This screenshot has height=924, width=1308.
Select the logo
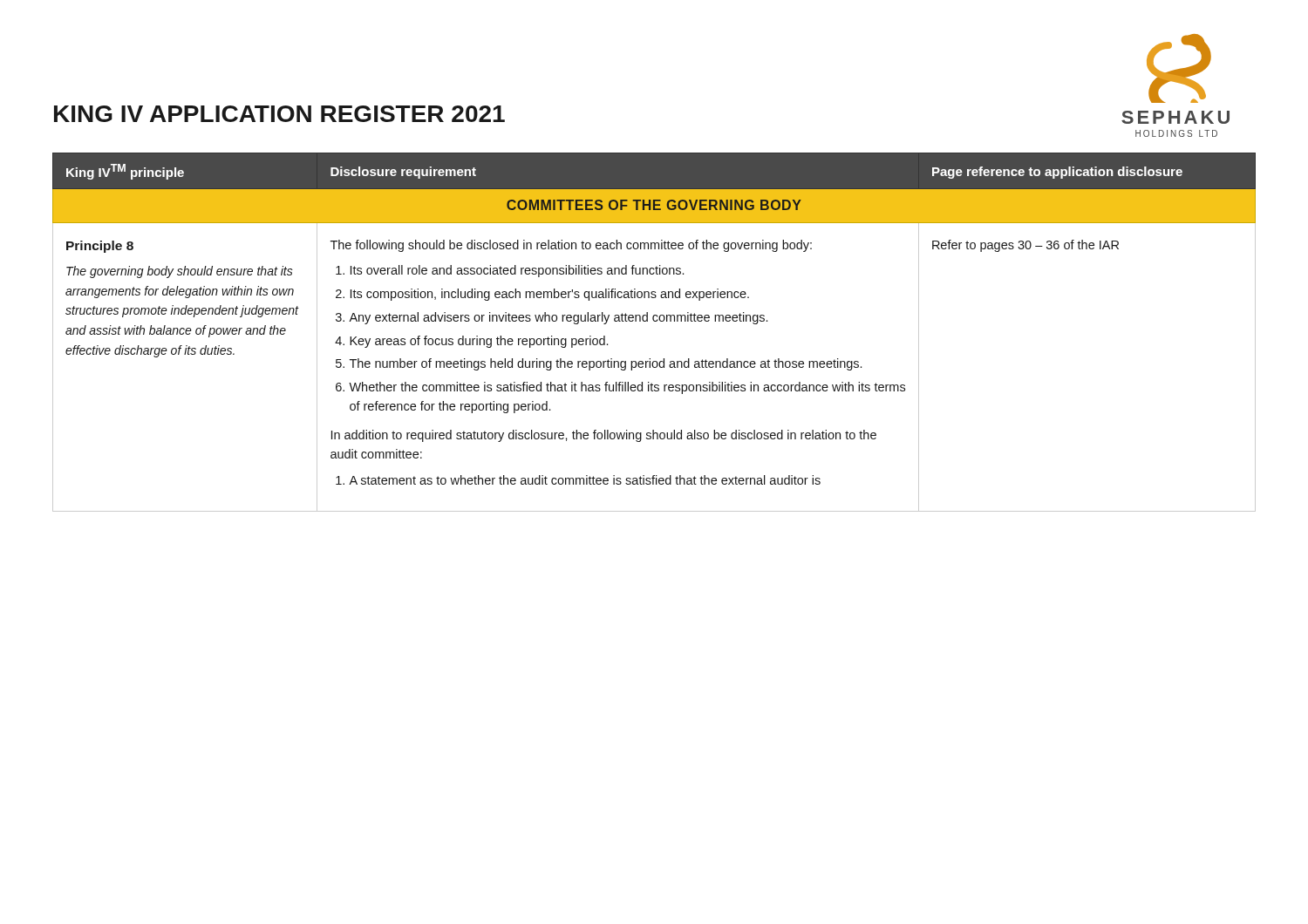coord(1177,86)
